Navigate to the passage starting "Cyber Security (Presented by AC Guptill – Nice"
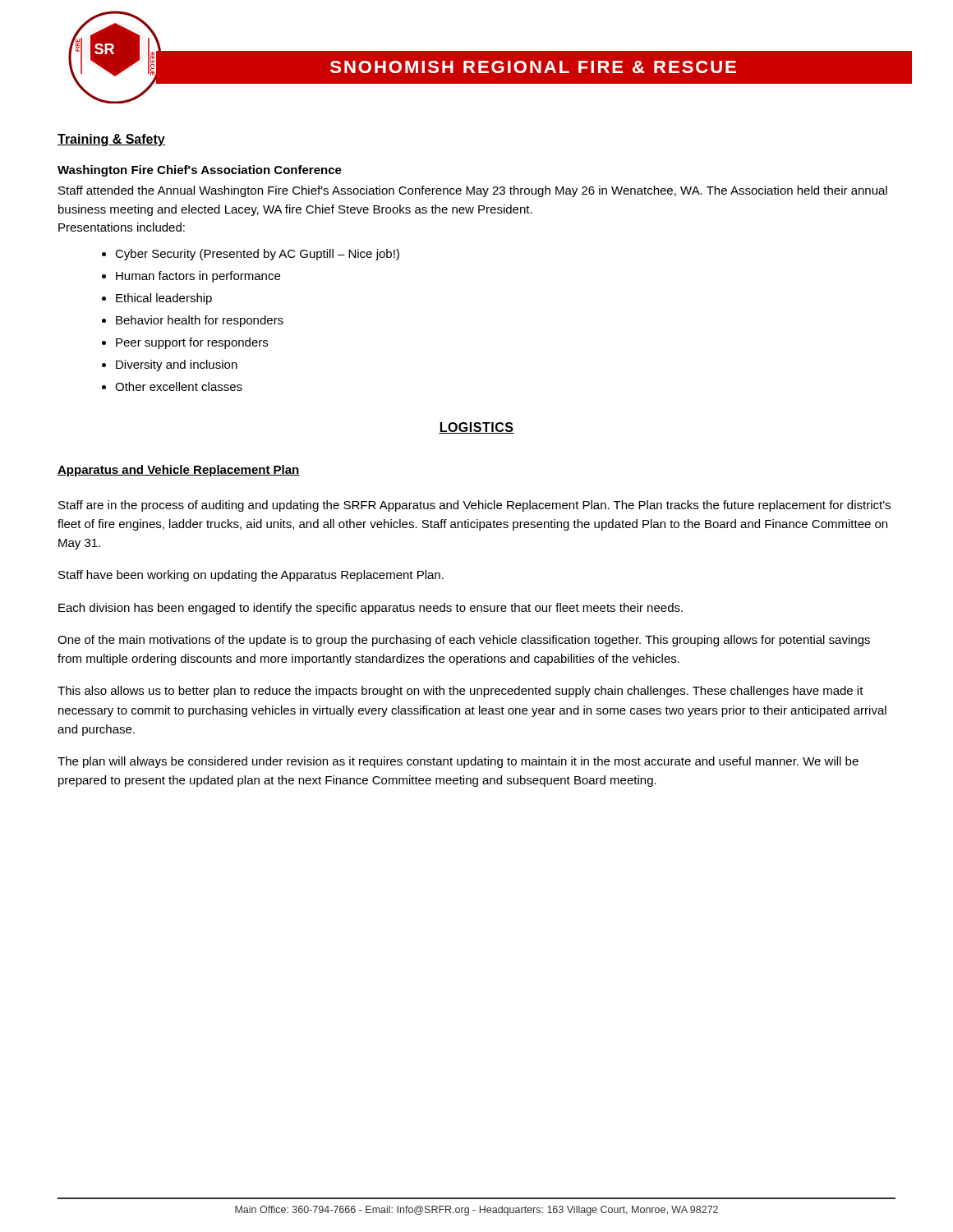This screenshot has width=953, height=1232. (x=258, y=253)
